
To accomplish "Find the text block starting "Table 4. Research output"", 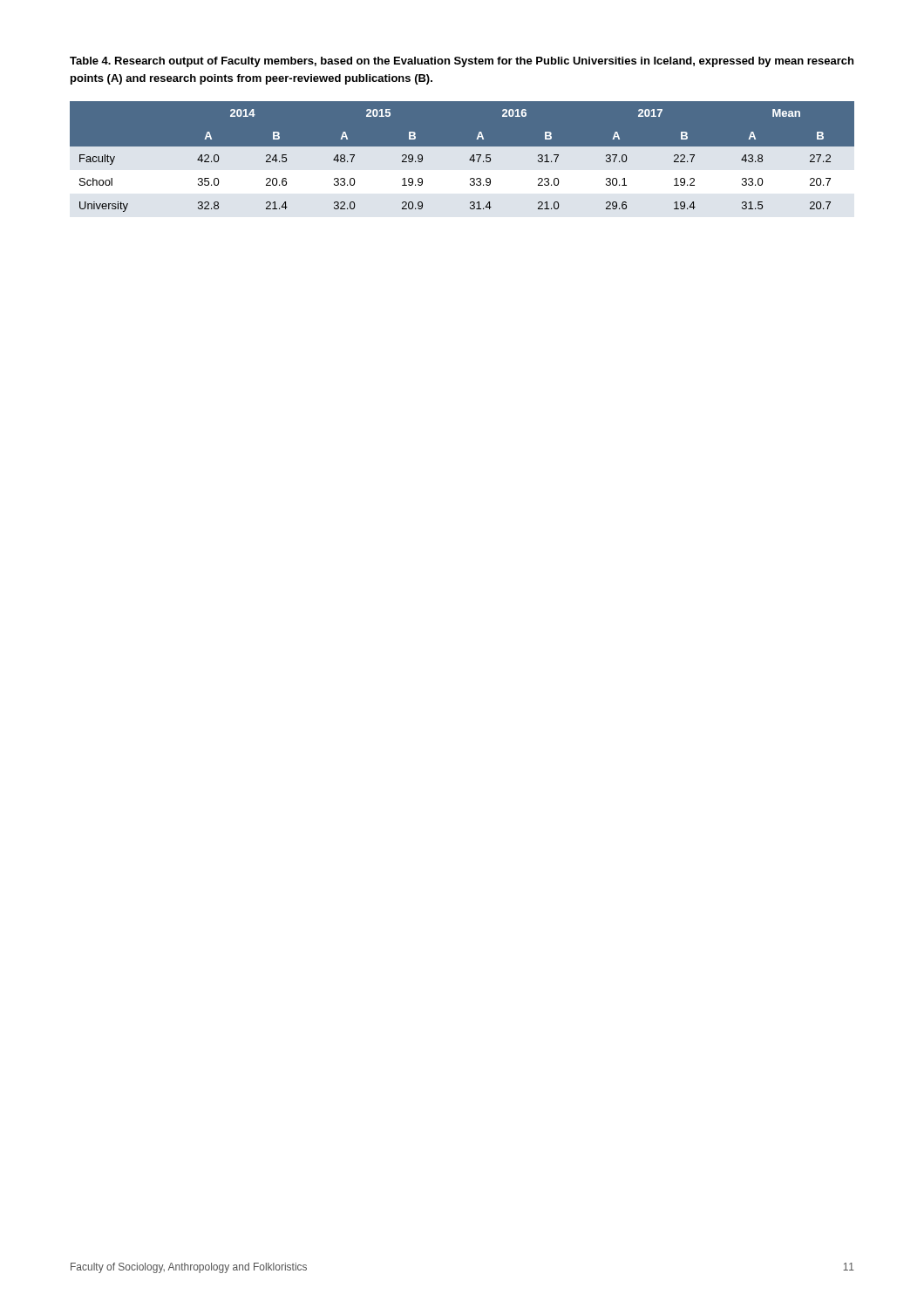I will (462, 69).
